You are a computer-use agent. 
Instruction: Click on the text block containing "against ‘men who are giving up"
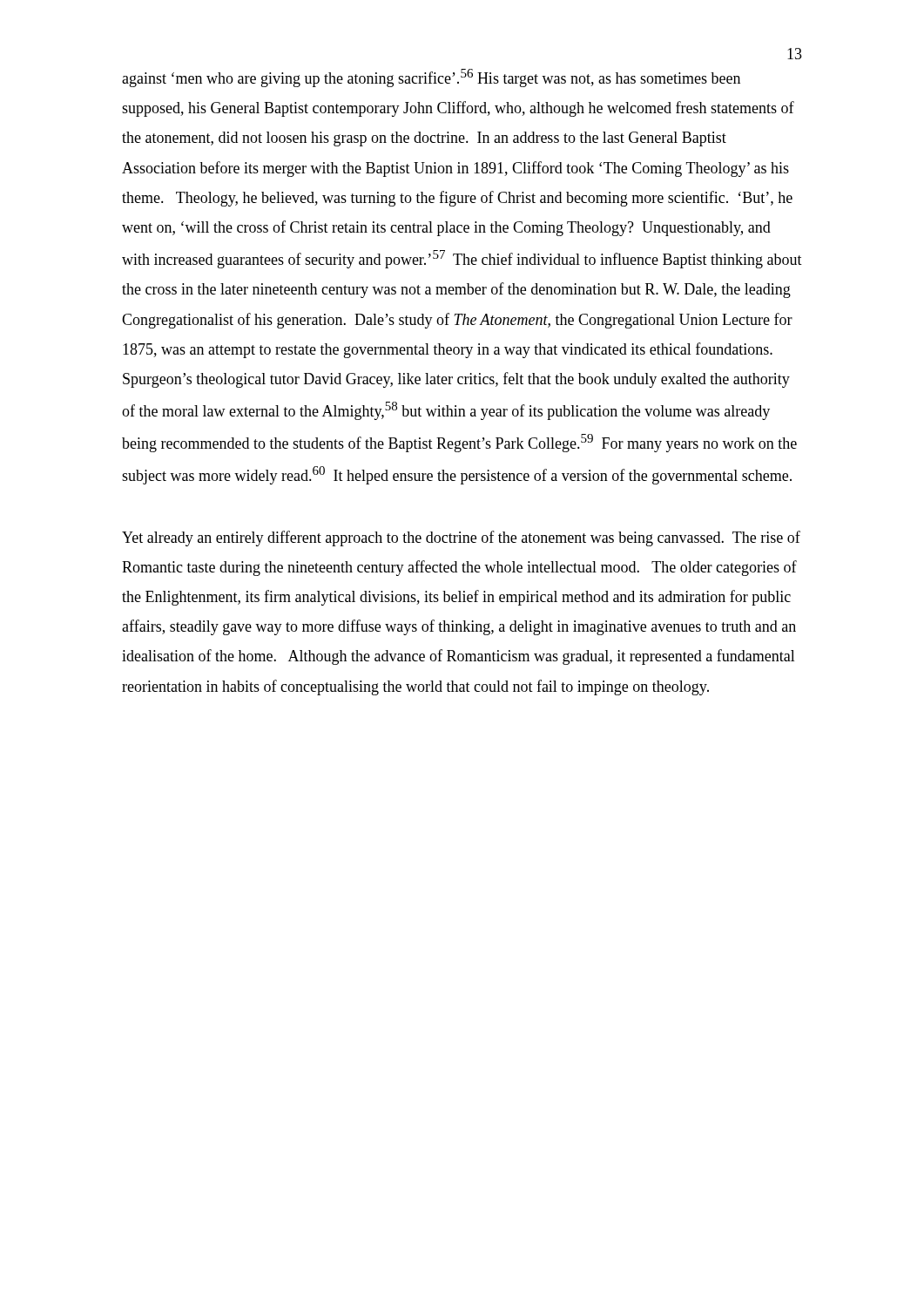[462, 276]
